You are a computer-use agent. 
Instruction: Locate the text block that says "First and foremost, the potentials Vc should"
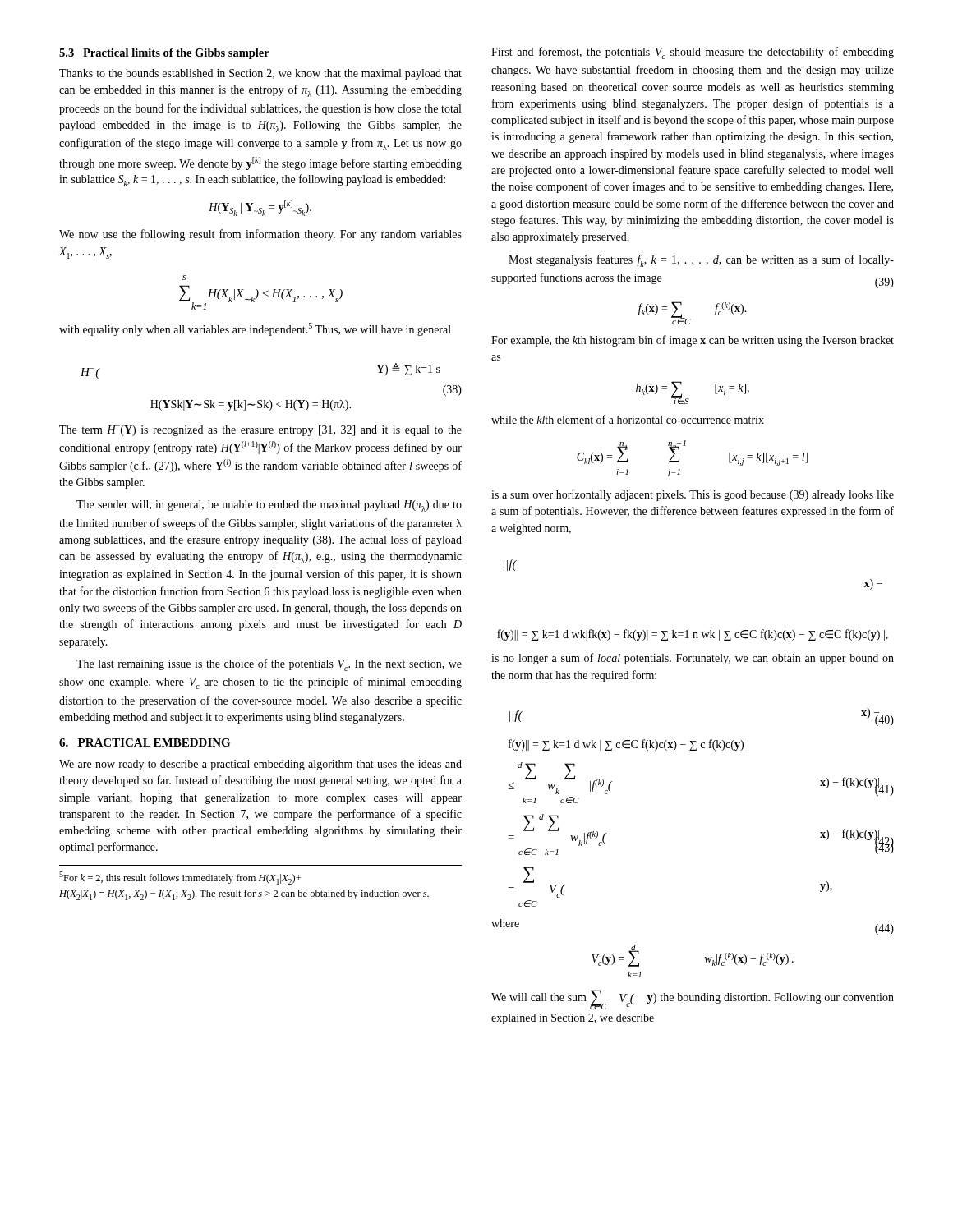click(x=693, y=166)
